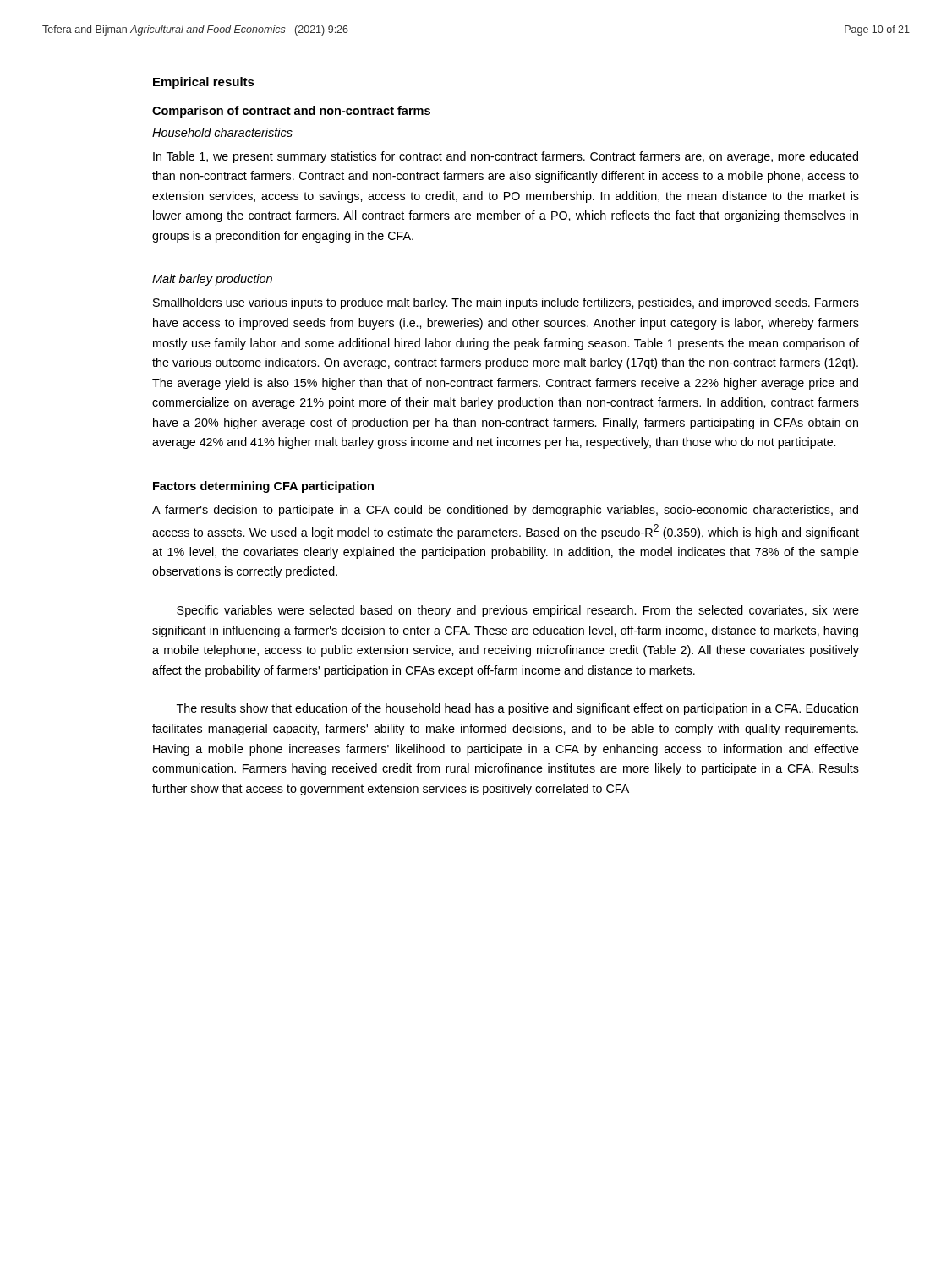Image resolution: width=952 pixels, height=1268 pixels.
Task: Navigate to the block starting "Comparison of contract and"
Action: 292,111
